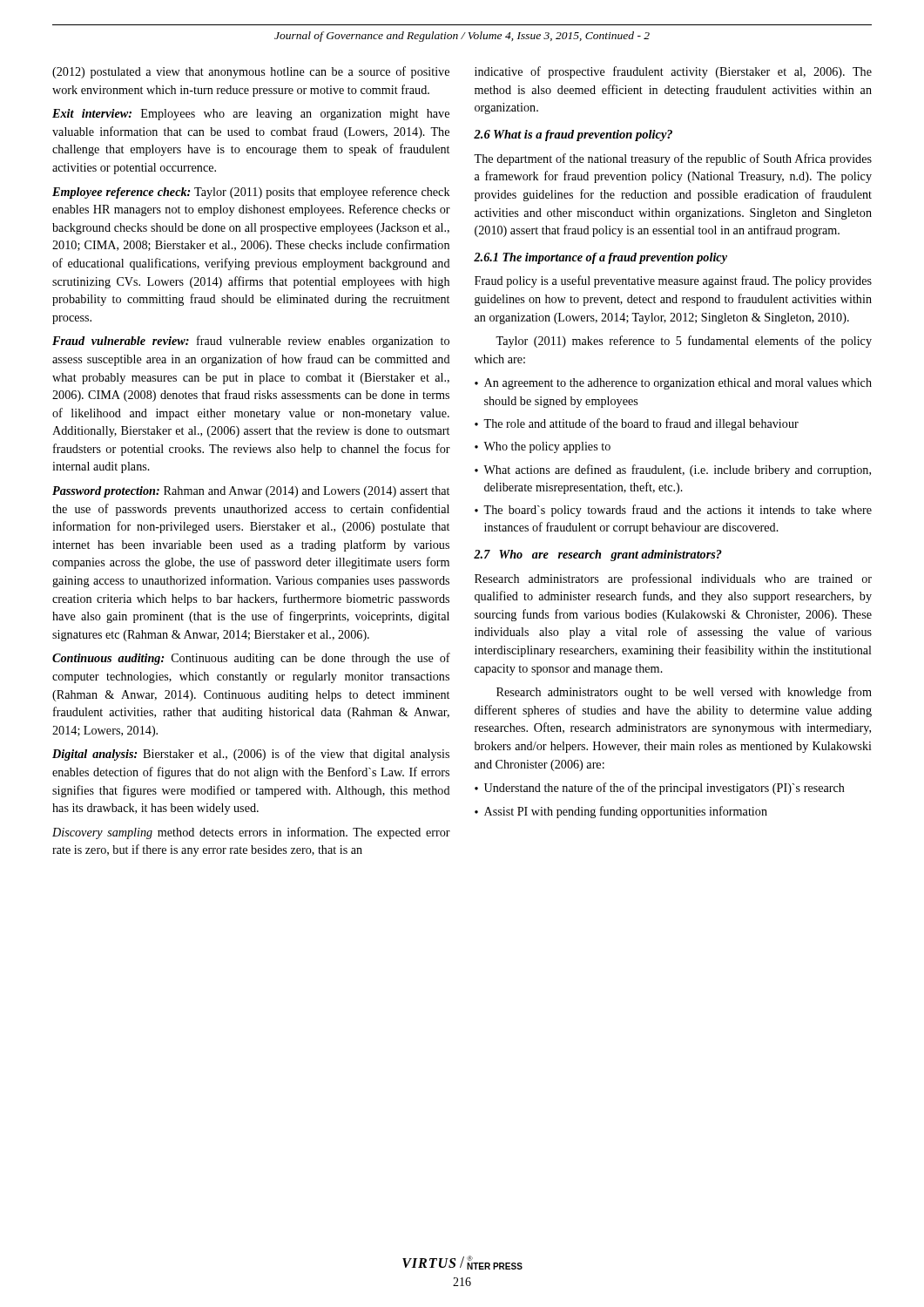The image size is (924, 1307).
Task: Click the passage that begins "• Assist PI with pending funding"
Action: click(673, 812)
